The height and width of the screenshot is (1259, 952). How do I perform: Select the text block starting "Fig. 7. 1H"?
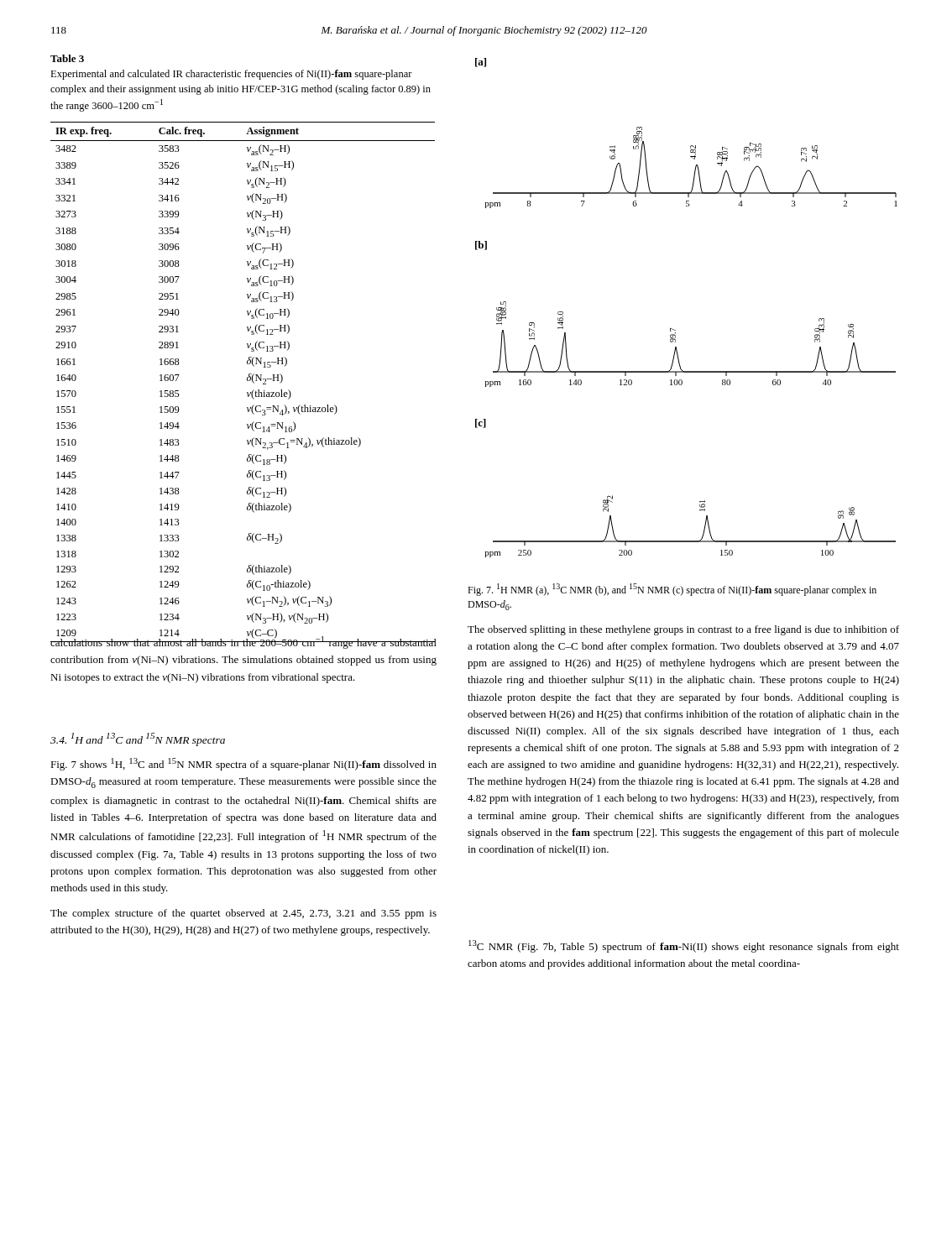[672, 597]
